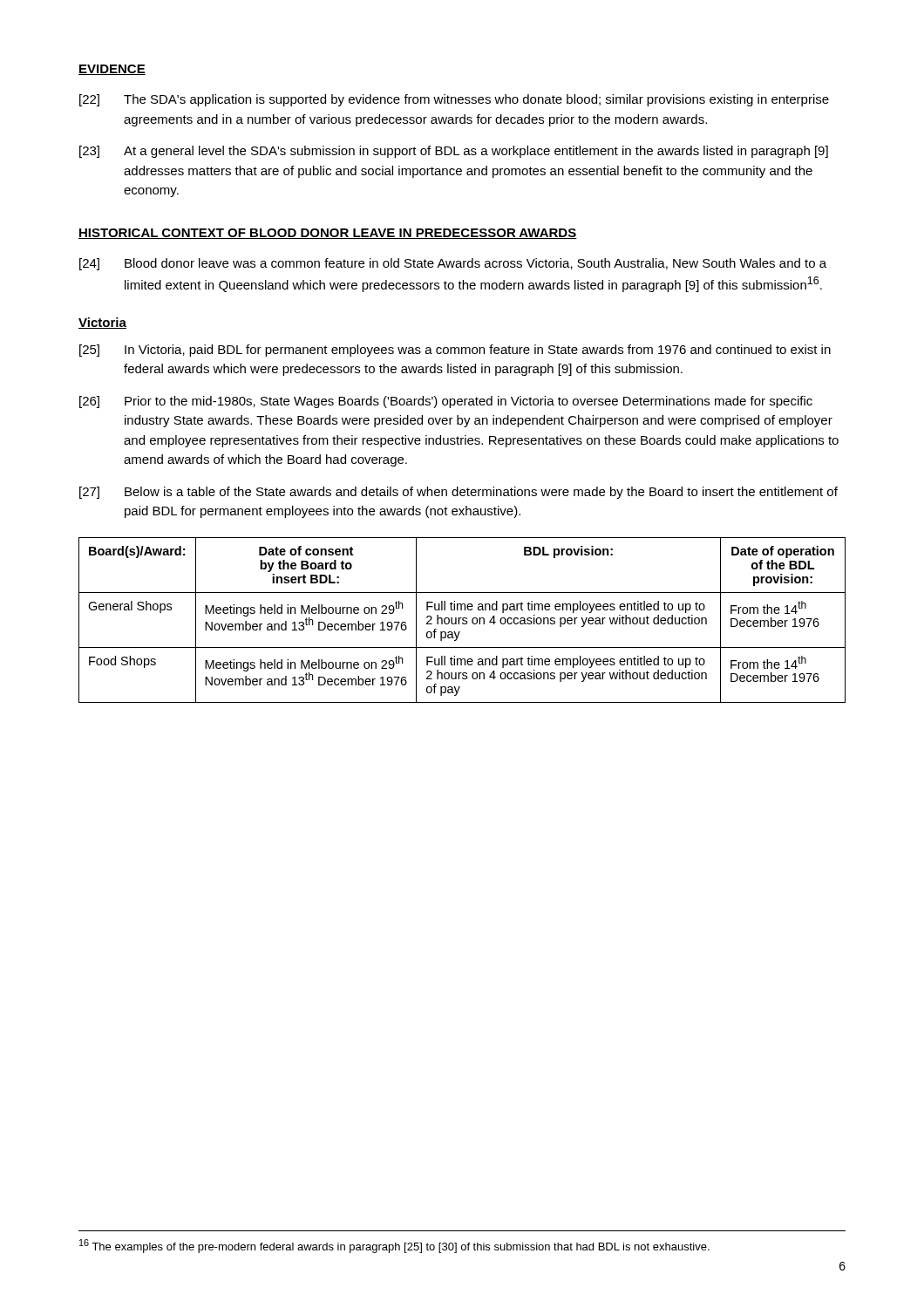
Task: Locate the table with the text "Food Shops"
Action: [462, 620]
